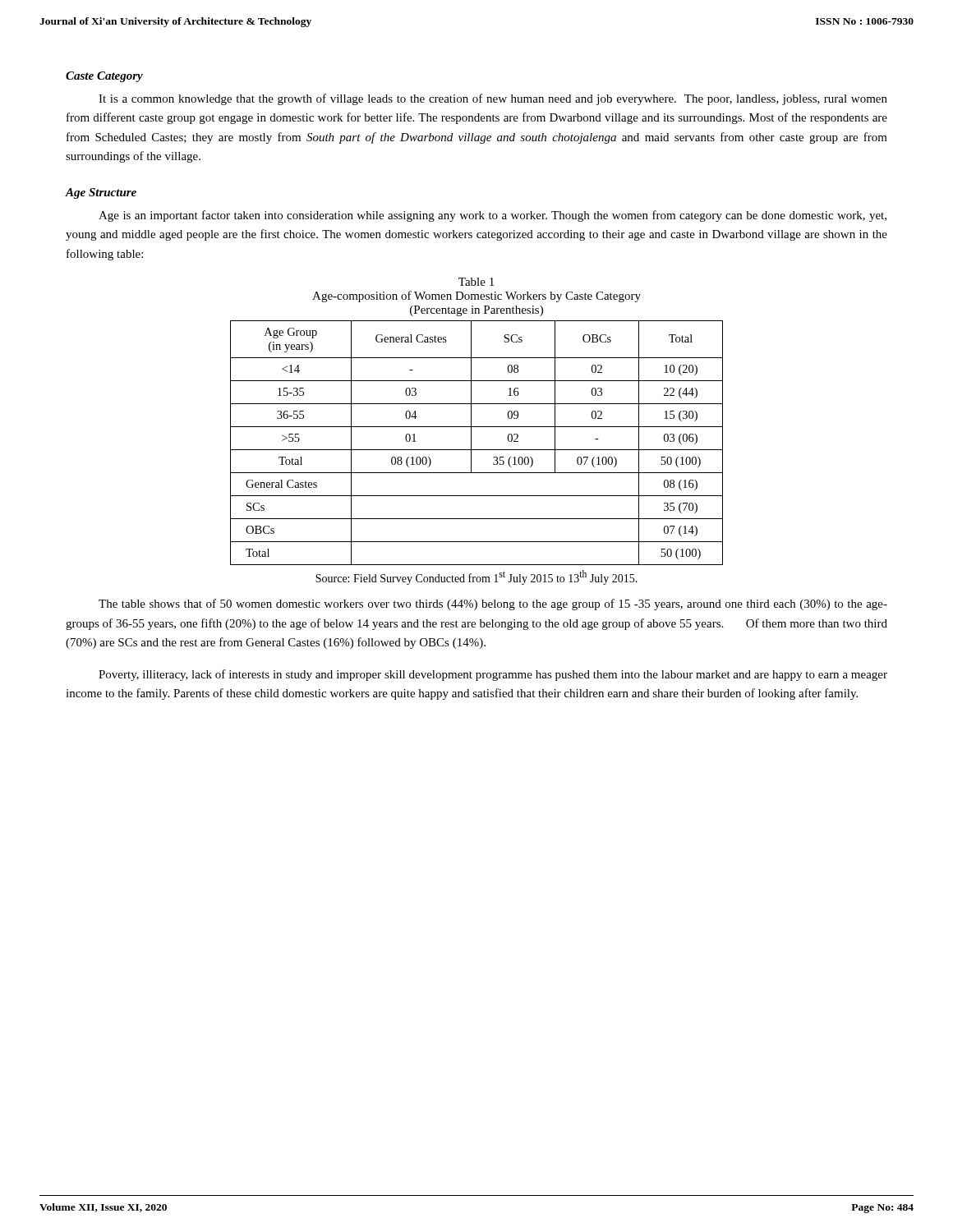953x1232 pixels.
Task: Select the caption containing "Table 1 Age-composition of Women Domestic Workers"
Action: [x=476, y=295]
